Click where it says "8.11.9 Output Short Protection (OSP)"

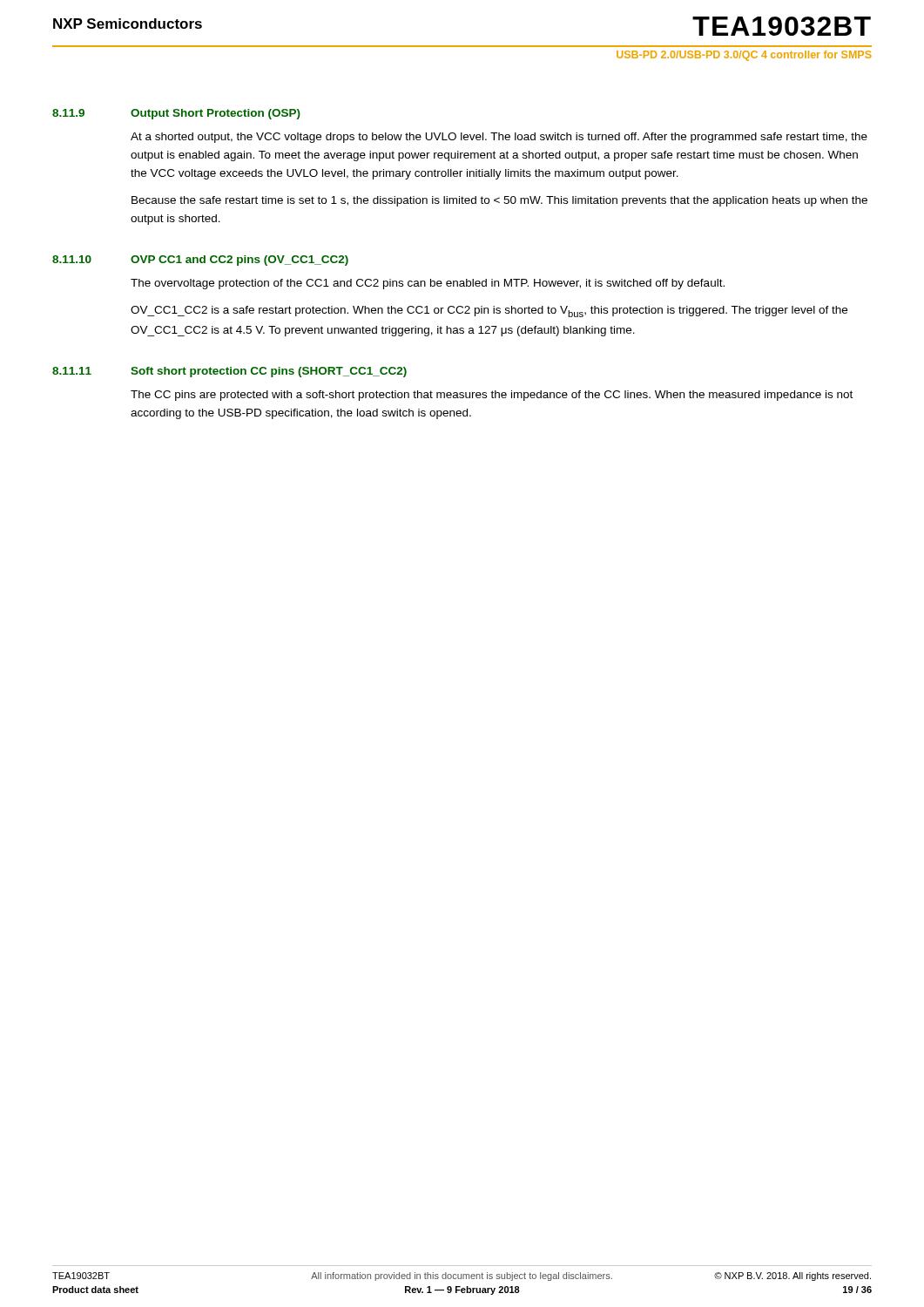click(176, 113)
